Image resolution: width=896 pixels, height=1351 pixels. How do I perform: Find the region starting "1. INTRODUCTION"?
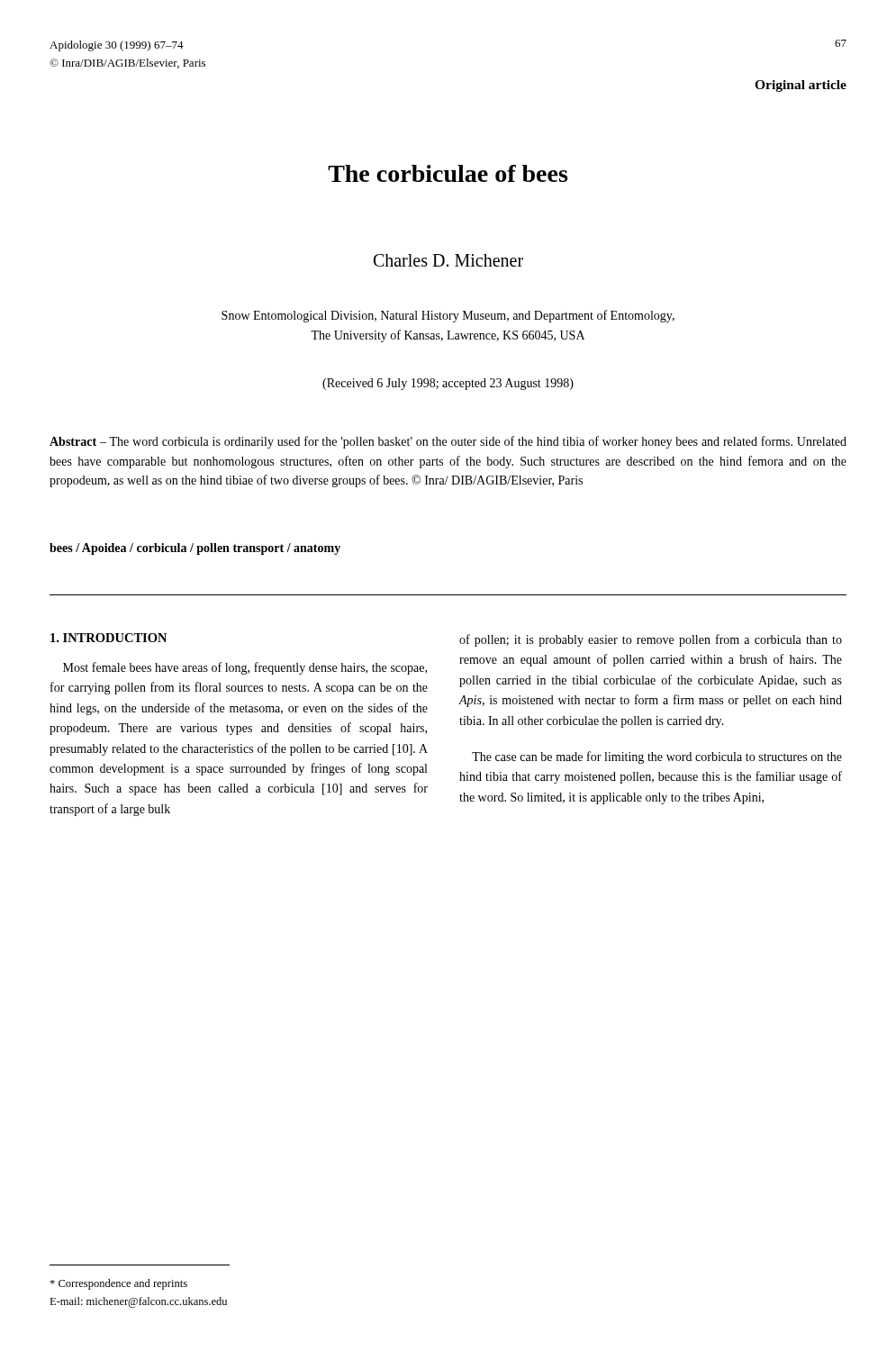pyautogui.click(x=108, y=638)
